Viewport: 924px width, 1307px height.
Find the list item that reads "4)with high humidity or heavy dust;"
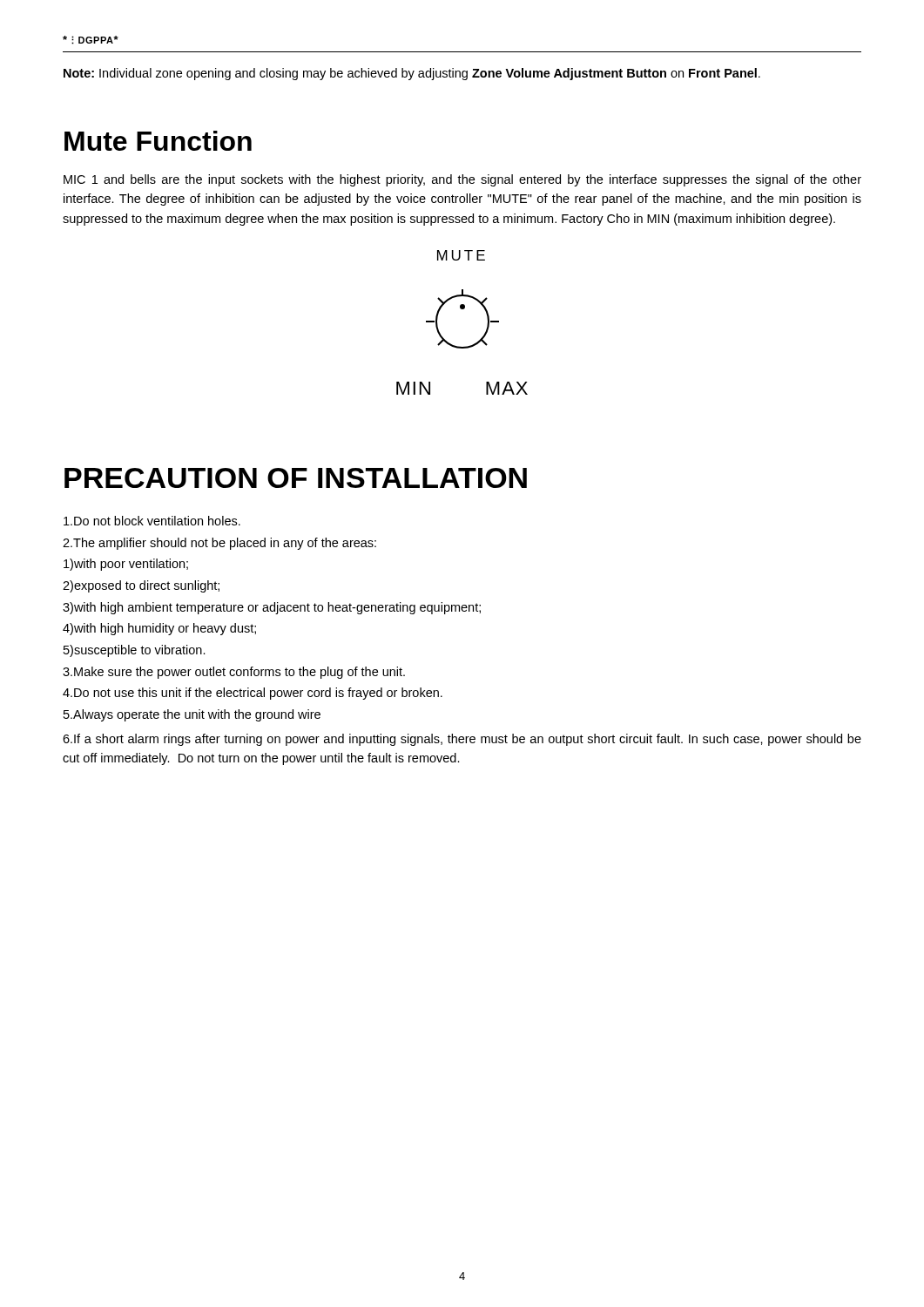click(160, 629)
